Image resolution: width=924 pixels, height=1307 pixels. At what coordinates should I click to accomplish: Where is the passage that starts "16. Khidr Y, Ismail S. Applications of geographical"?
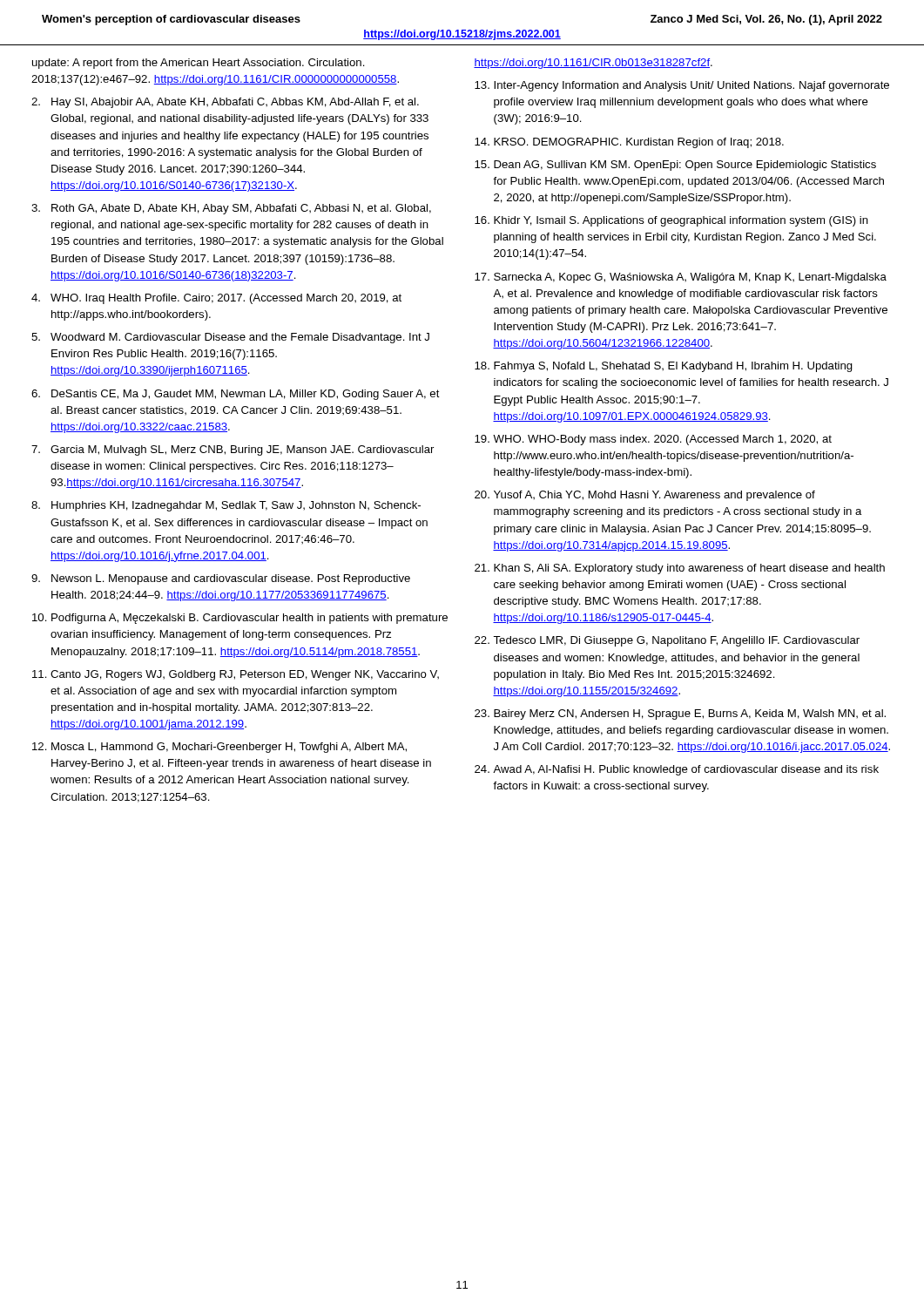click(x=683, y=237)
